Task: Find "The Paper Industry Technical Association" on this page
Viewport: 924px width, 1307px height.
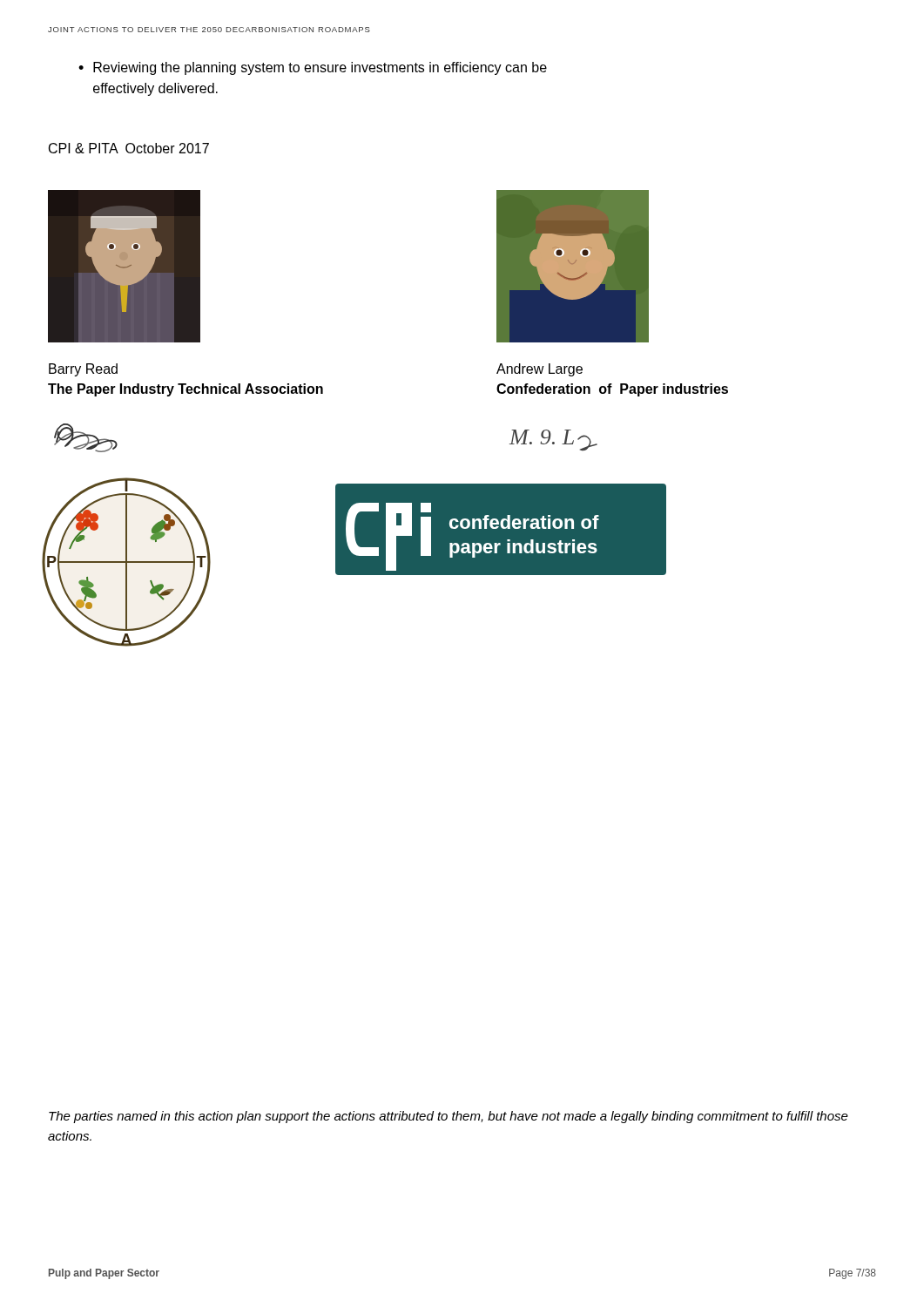Action: point(186,389)
